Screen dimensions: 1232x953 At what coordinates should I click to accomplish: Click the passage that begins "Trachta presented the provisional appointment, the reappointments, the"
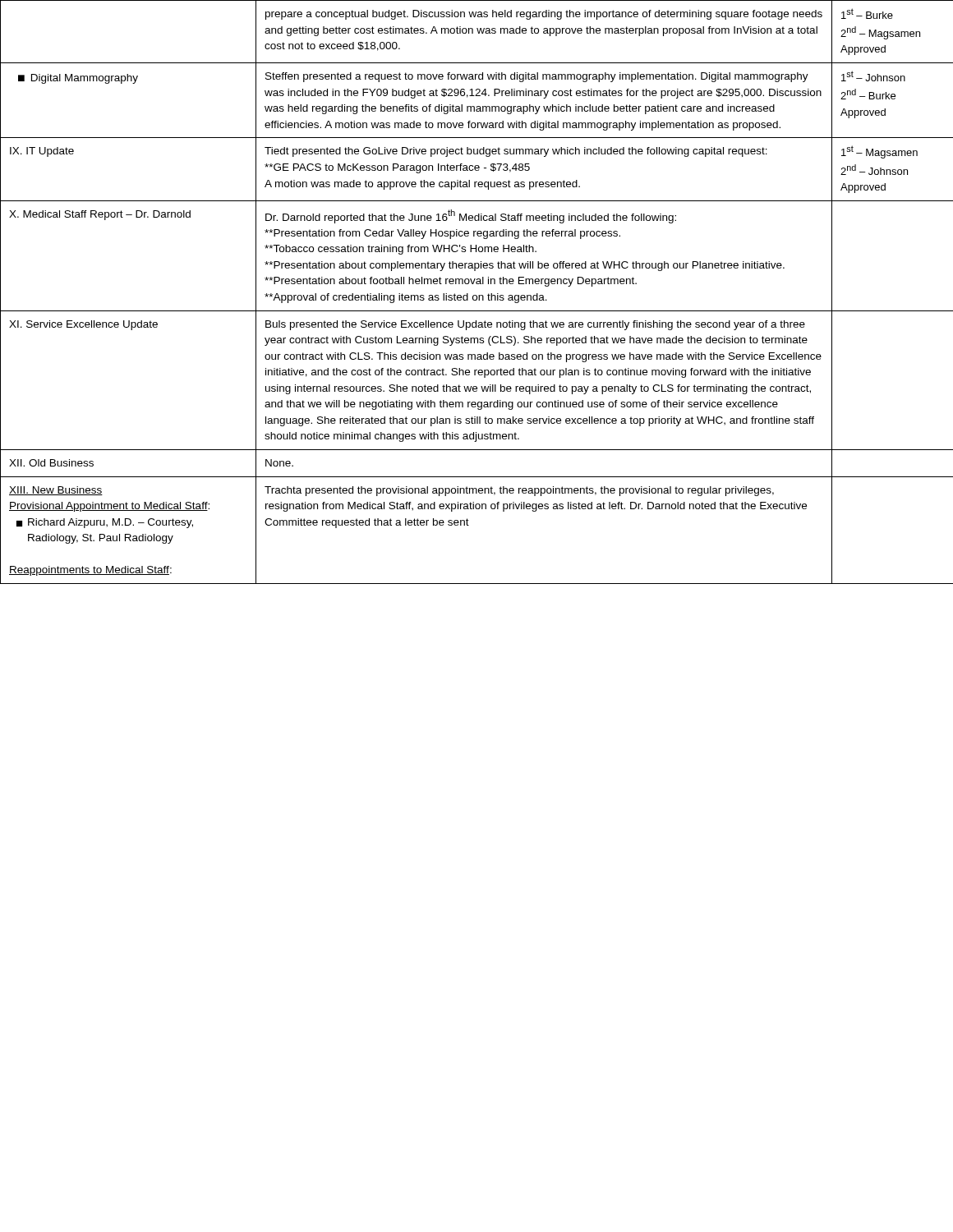tap(536, 506)
